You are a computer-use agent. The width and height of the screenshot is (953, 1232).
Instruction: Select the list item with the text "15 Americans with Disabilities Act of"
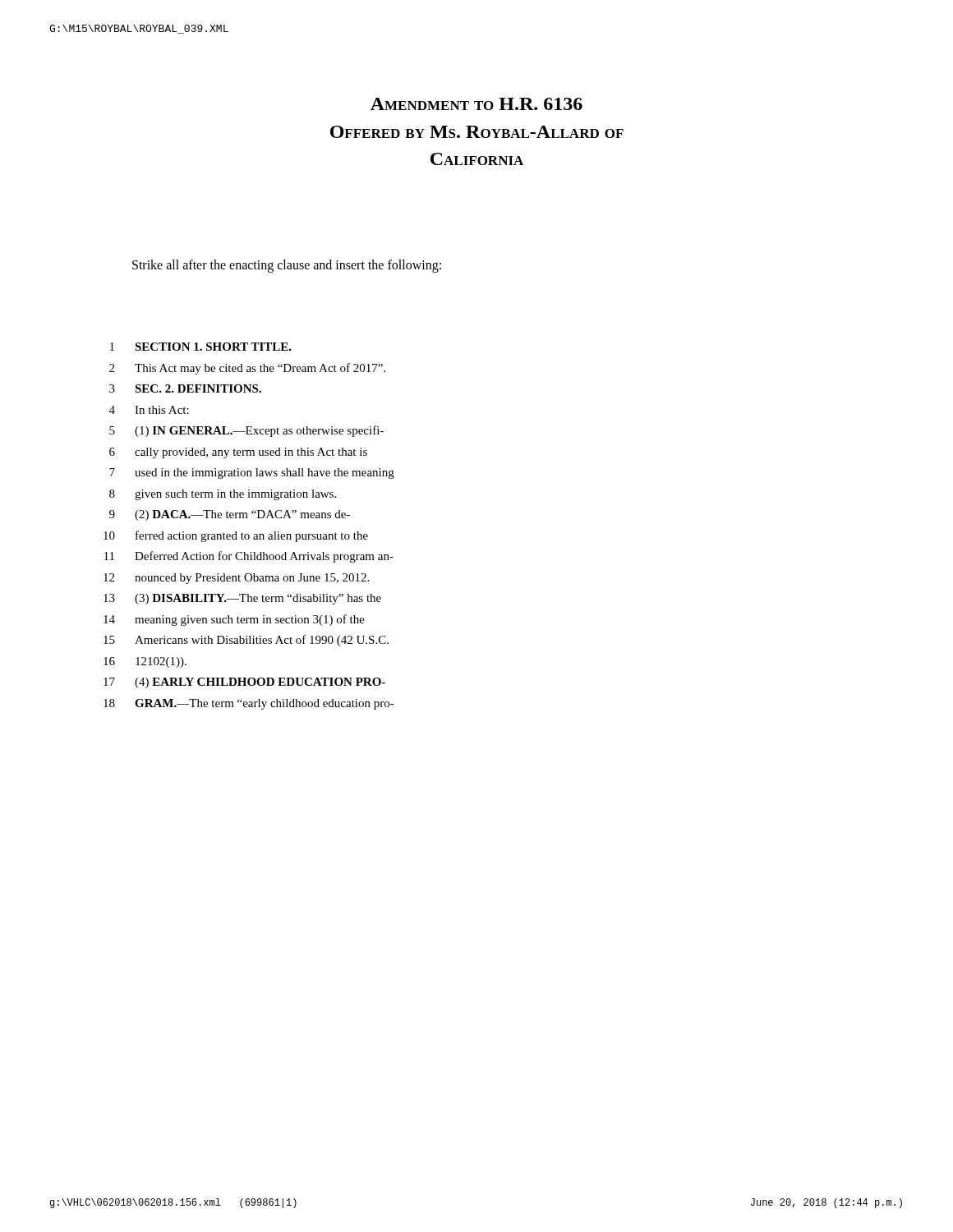tap(246, 641)
